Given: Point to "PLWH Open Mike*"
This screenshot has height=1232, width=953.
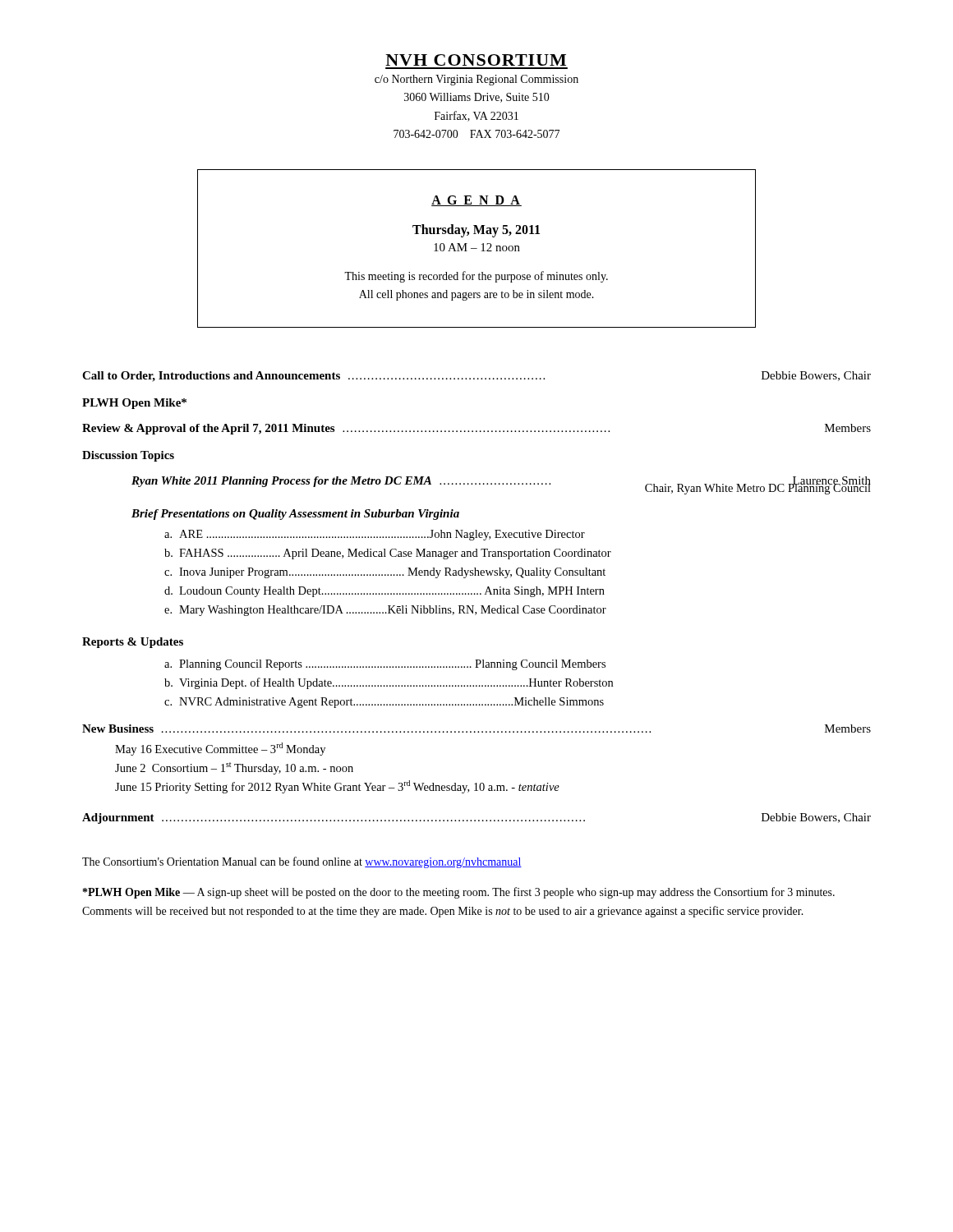Looking at the screenshot, I should tap(135, 403).
